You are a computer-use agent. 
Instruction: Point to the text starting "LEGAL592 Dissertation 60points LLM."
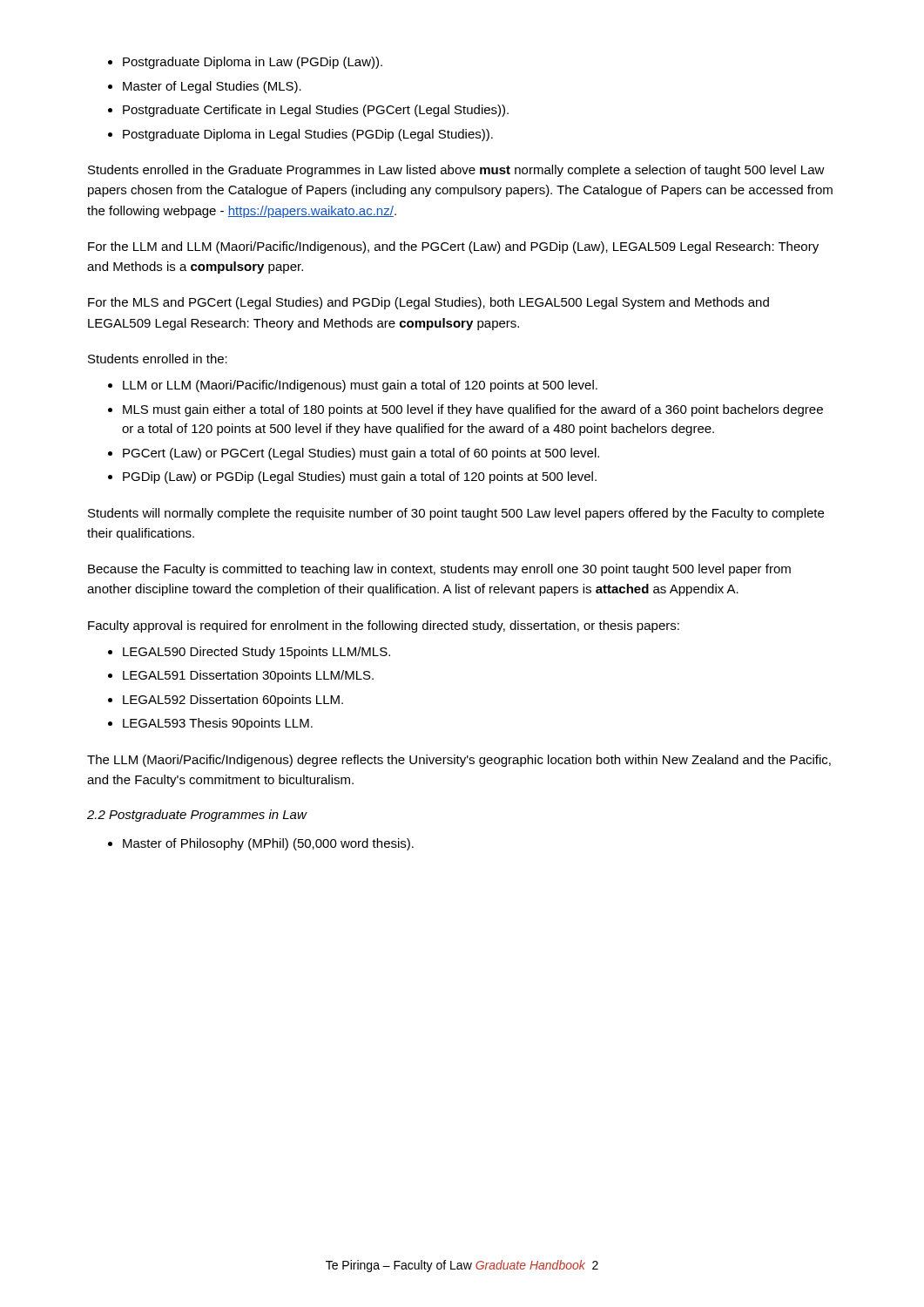point(233,701)
